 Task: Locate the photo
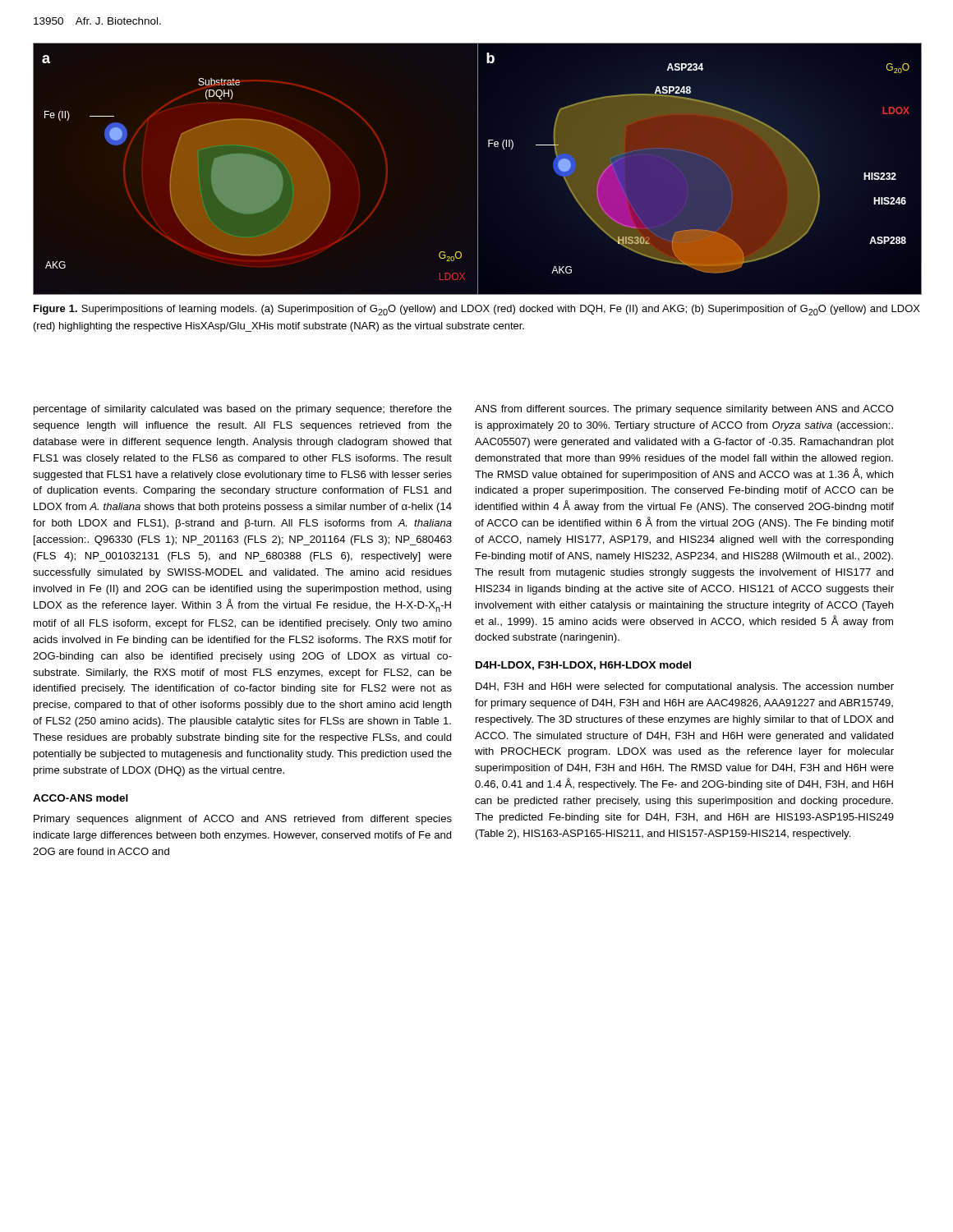pos(476,189)
